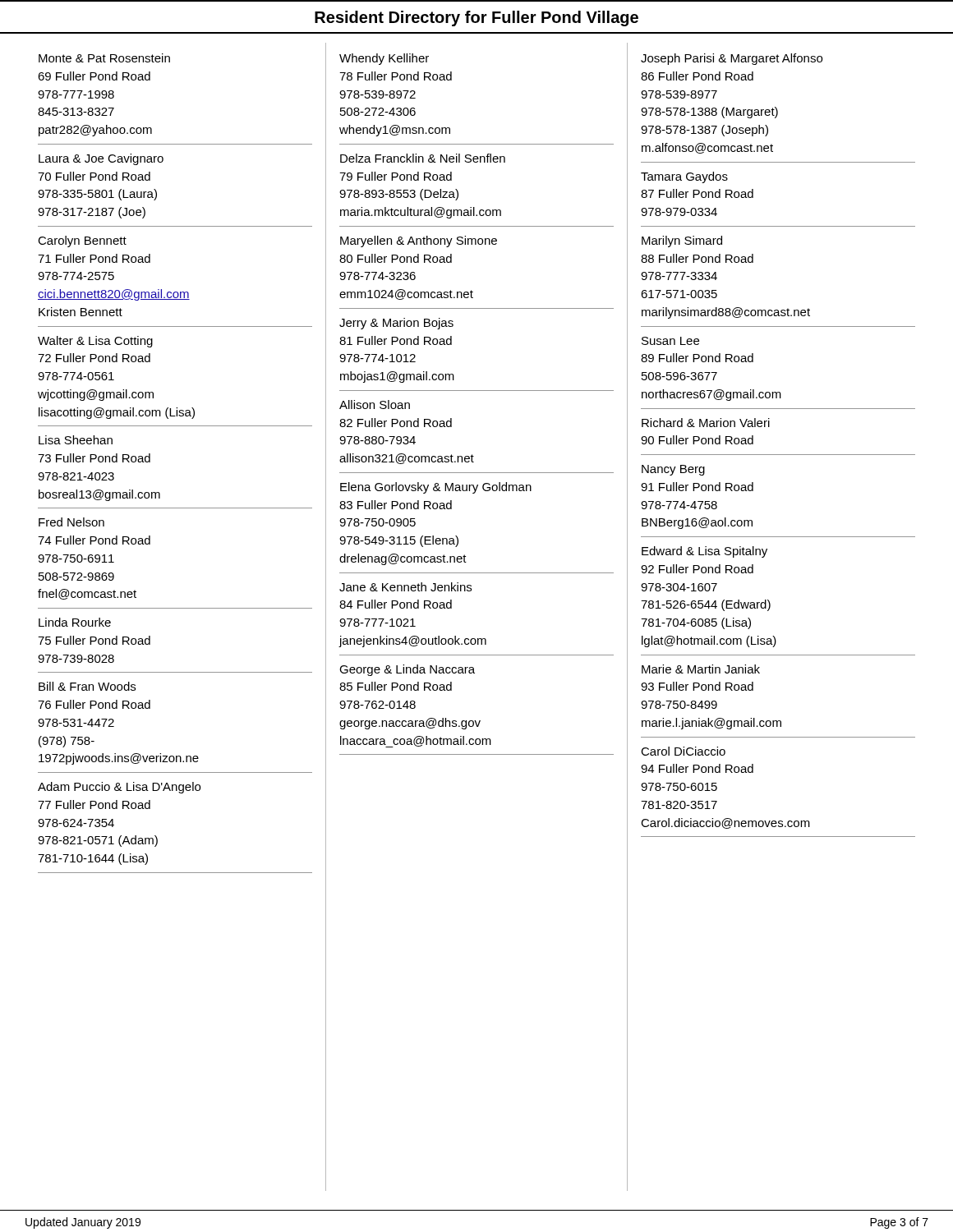Navigate to the text block starting "Joseph Parisi & Margaret Alfonso 86"
This screenshot has width=953, height=1232.
[778, 103]
